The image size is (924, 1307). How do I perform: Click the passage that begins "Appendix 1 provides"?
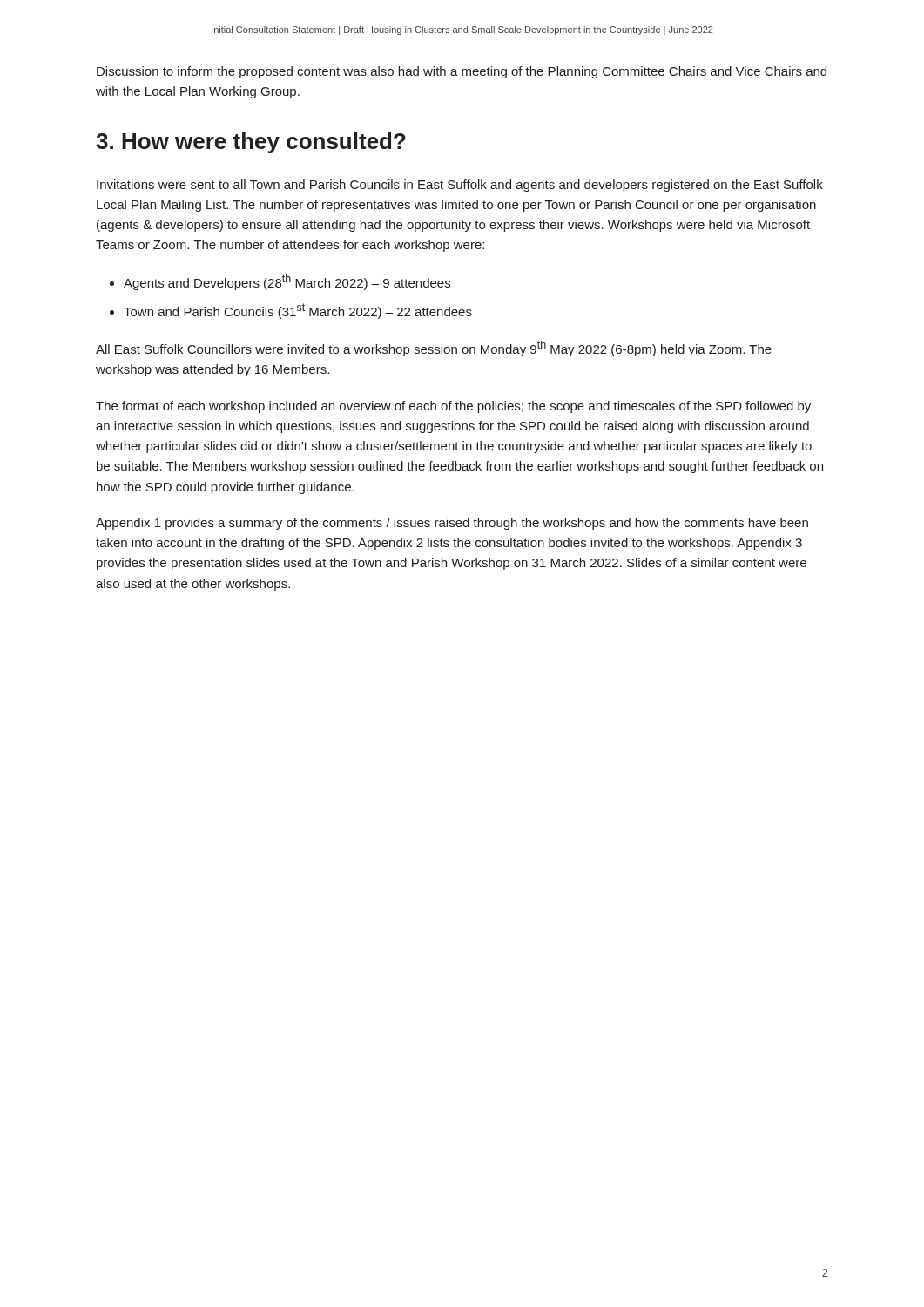point(462,553)
